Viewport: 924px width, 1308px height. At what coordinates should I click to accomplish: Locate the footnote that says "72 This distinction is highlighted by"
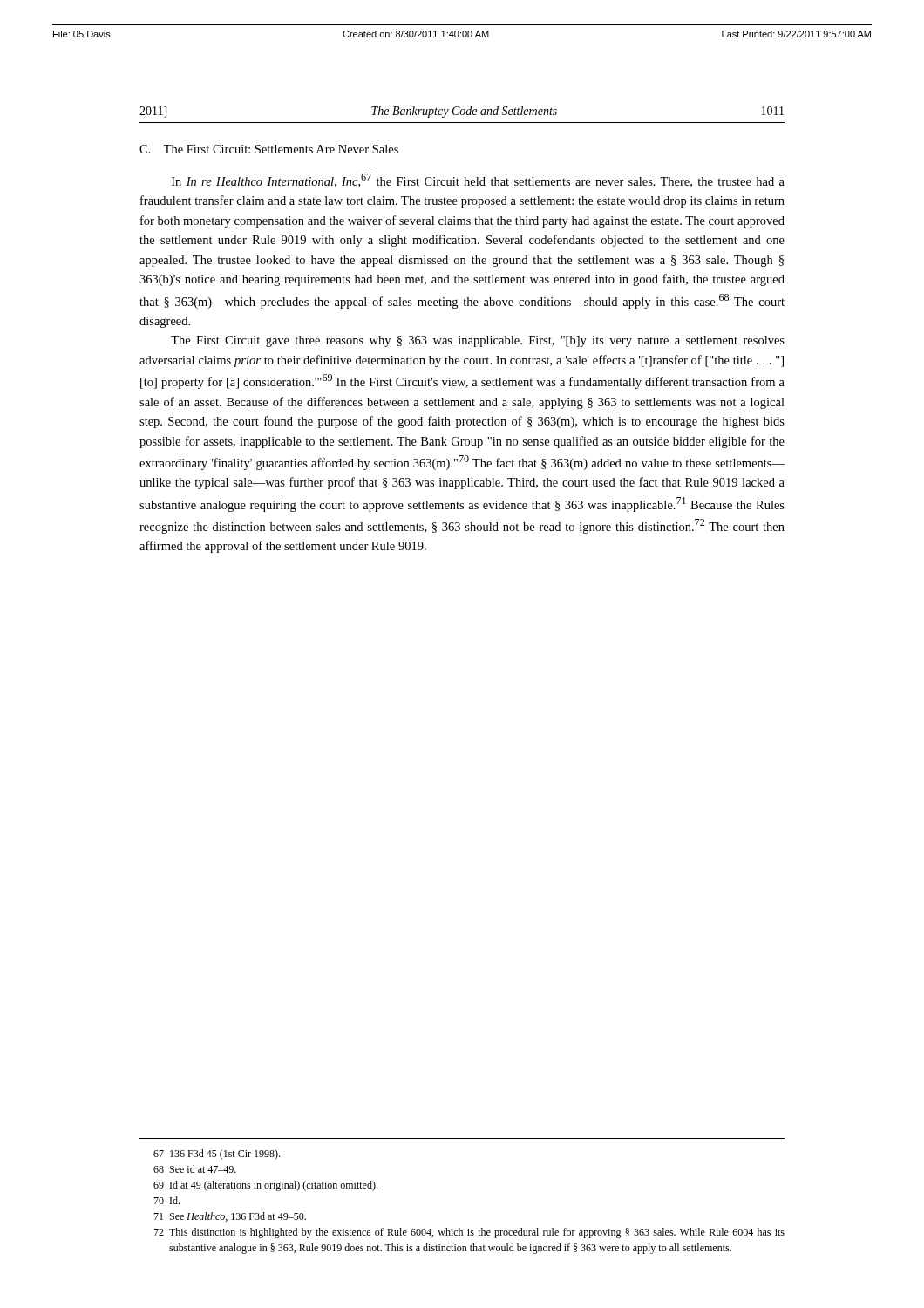coord(462,1240)
